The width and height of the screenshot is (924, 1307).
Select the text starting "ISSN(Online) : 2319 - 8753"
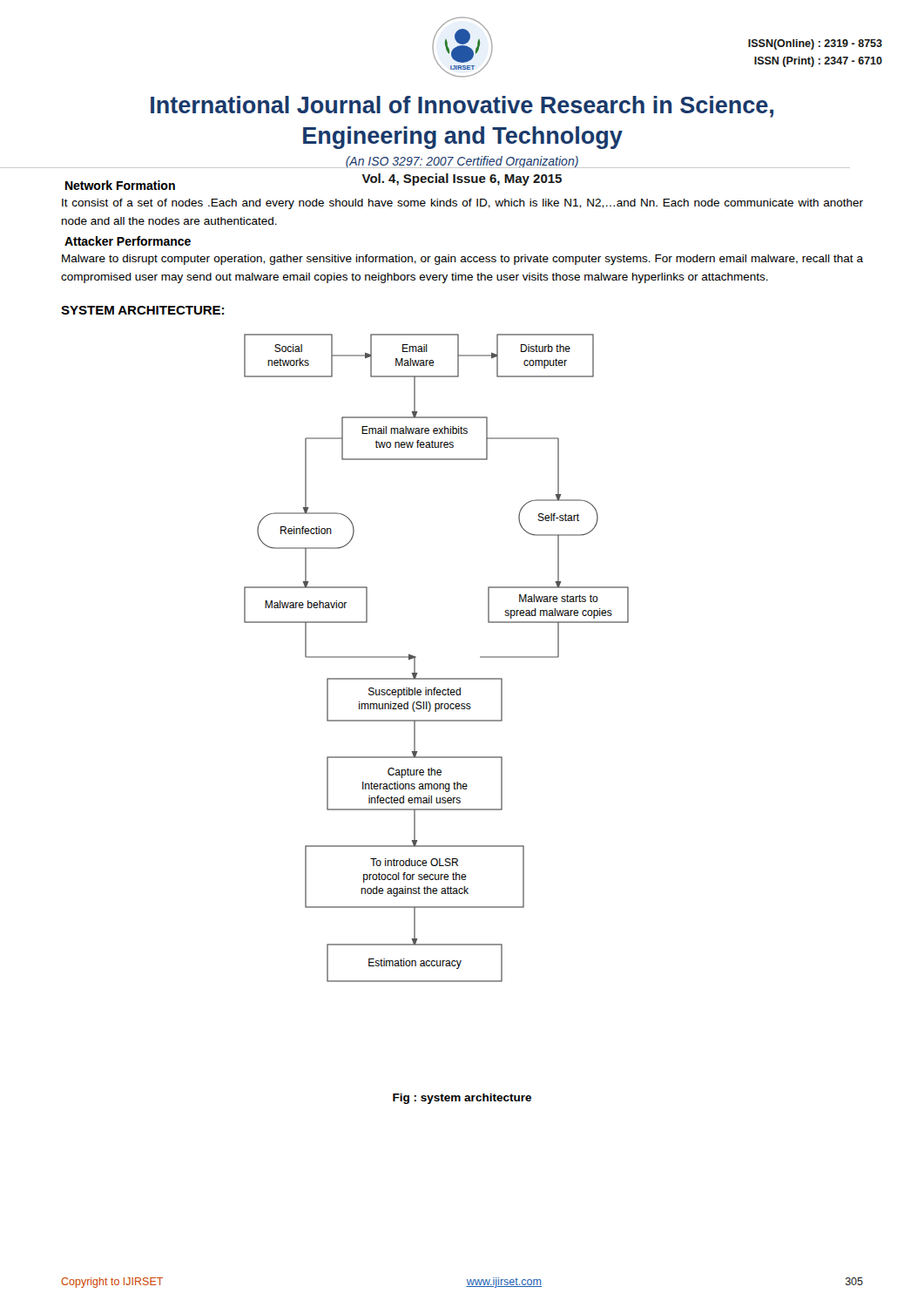pos(815,52)
